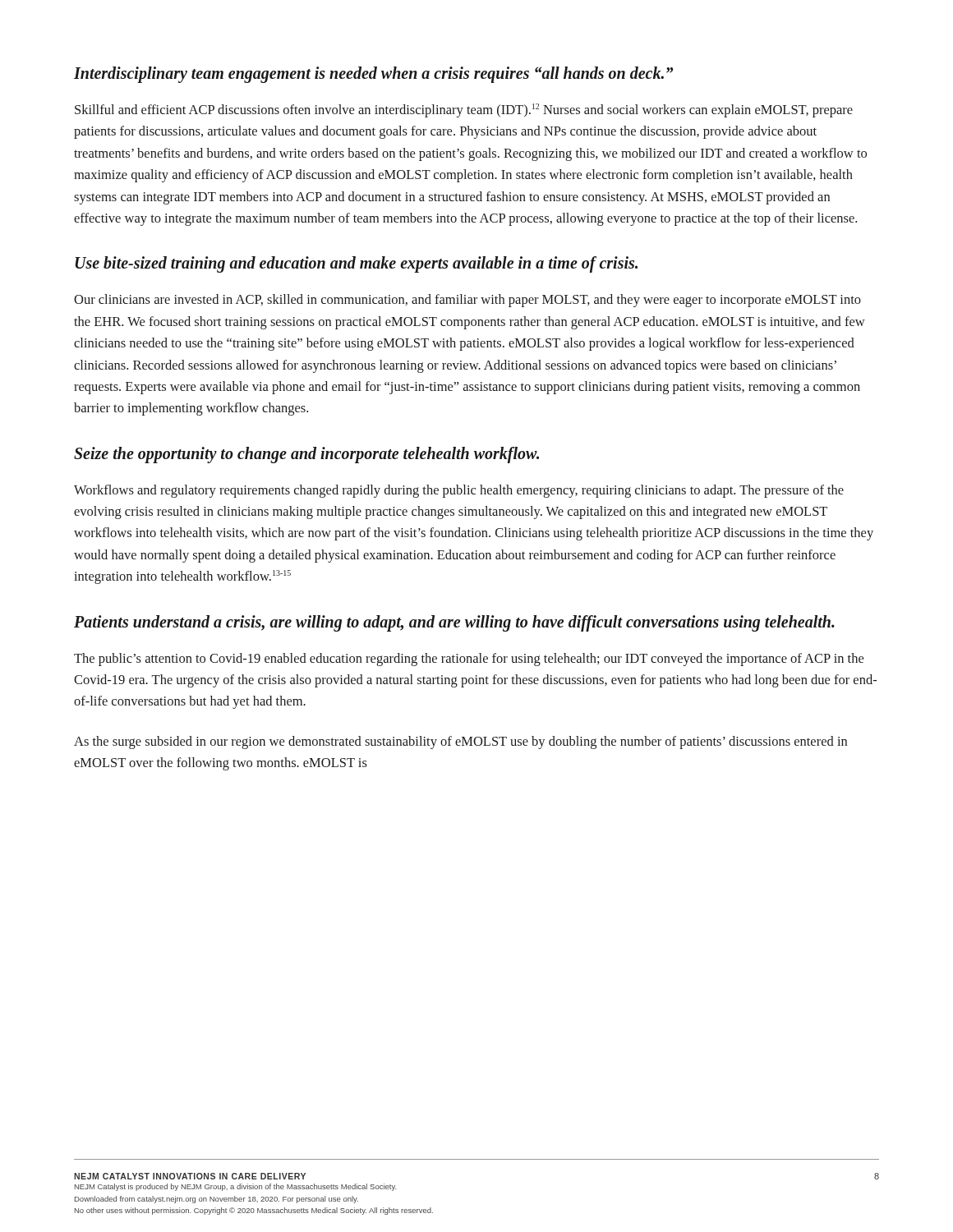Point to the block beginning "Skillful and efficient ACP discussions often involve an"
This screenshot has width=953, height=1232.
click(x=471, y=164)
